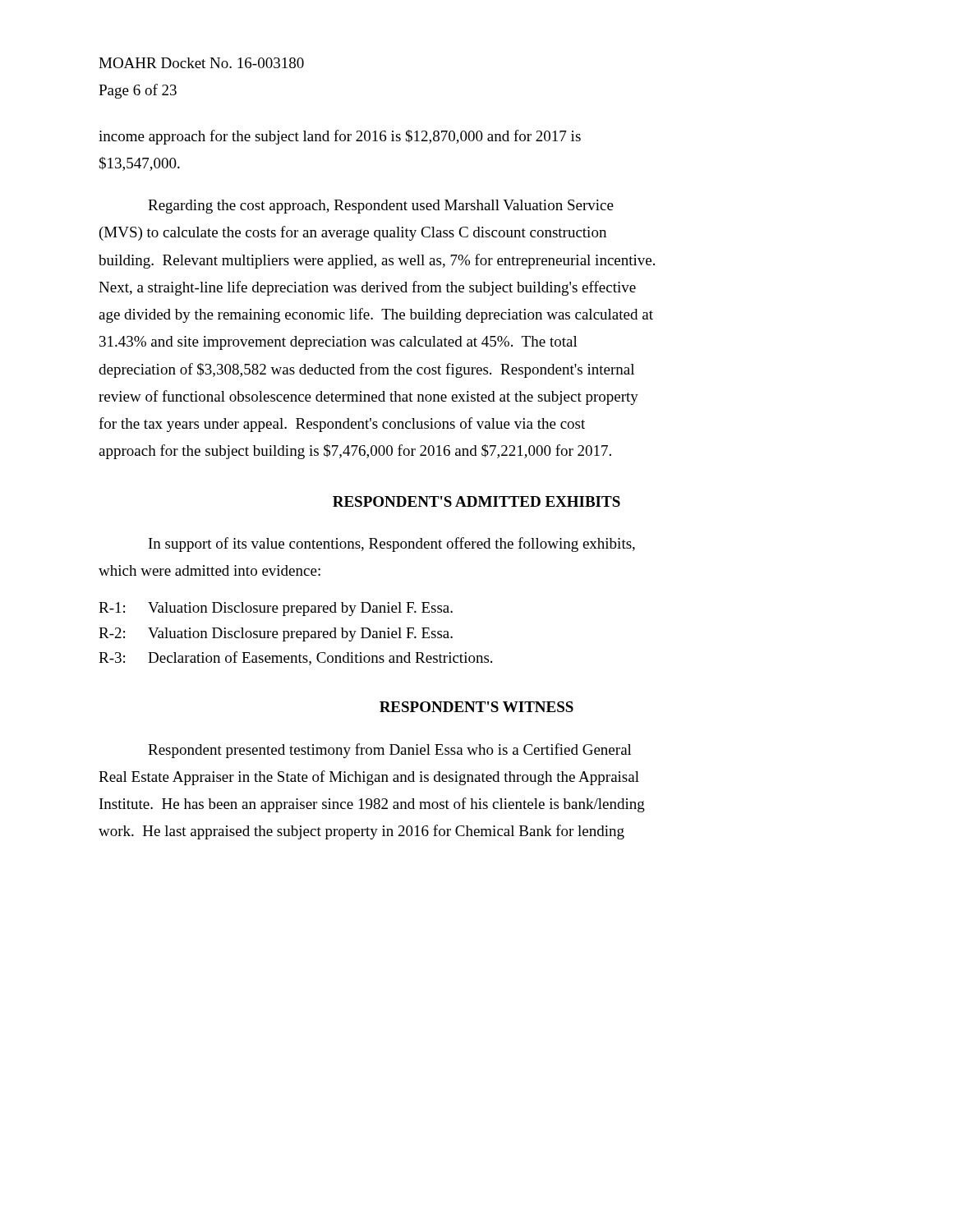The height and width of the screenshot is (1232, 953).
Task: Select the text block starting "income approach for the"
Action: click(x=340, y=136)
